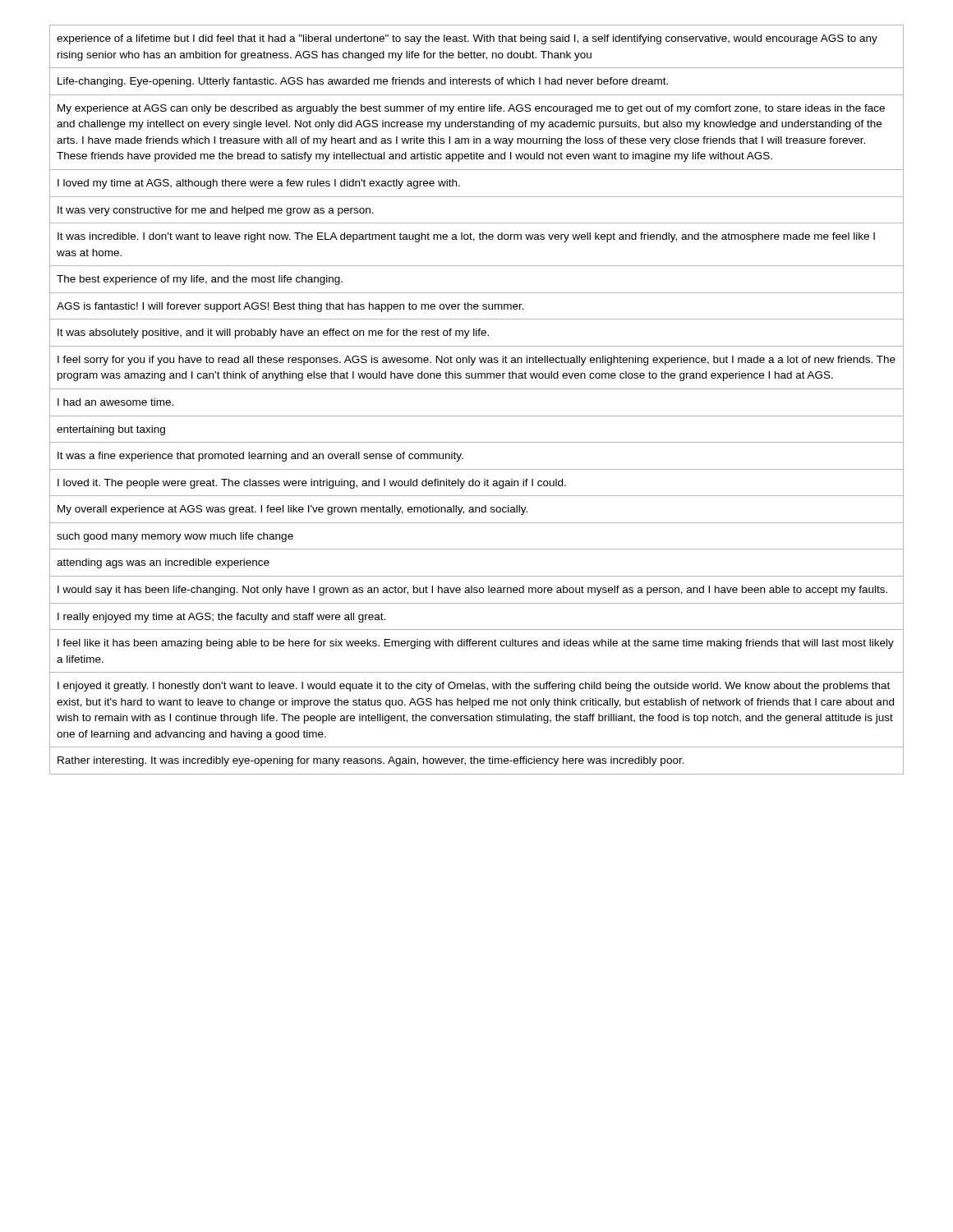This screenshot has height=1232, width=953.
Task: Find the text block containing "The best experience"
Action: click(200, 279)
